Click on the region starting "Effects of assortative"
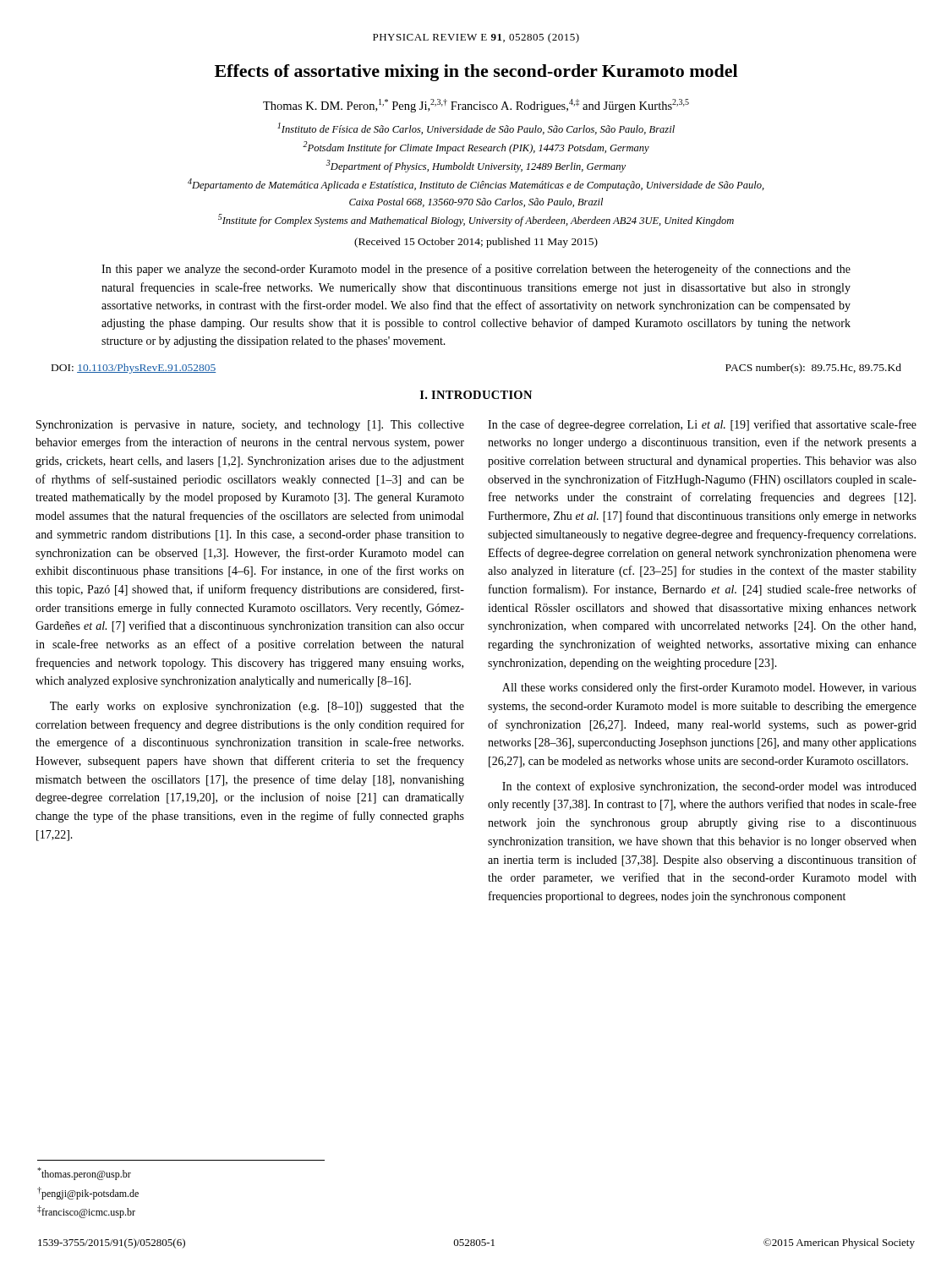This screenshot has width=952, height=1268. pos(476,71)
